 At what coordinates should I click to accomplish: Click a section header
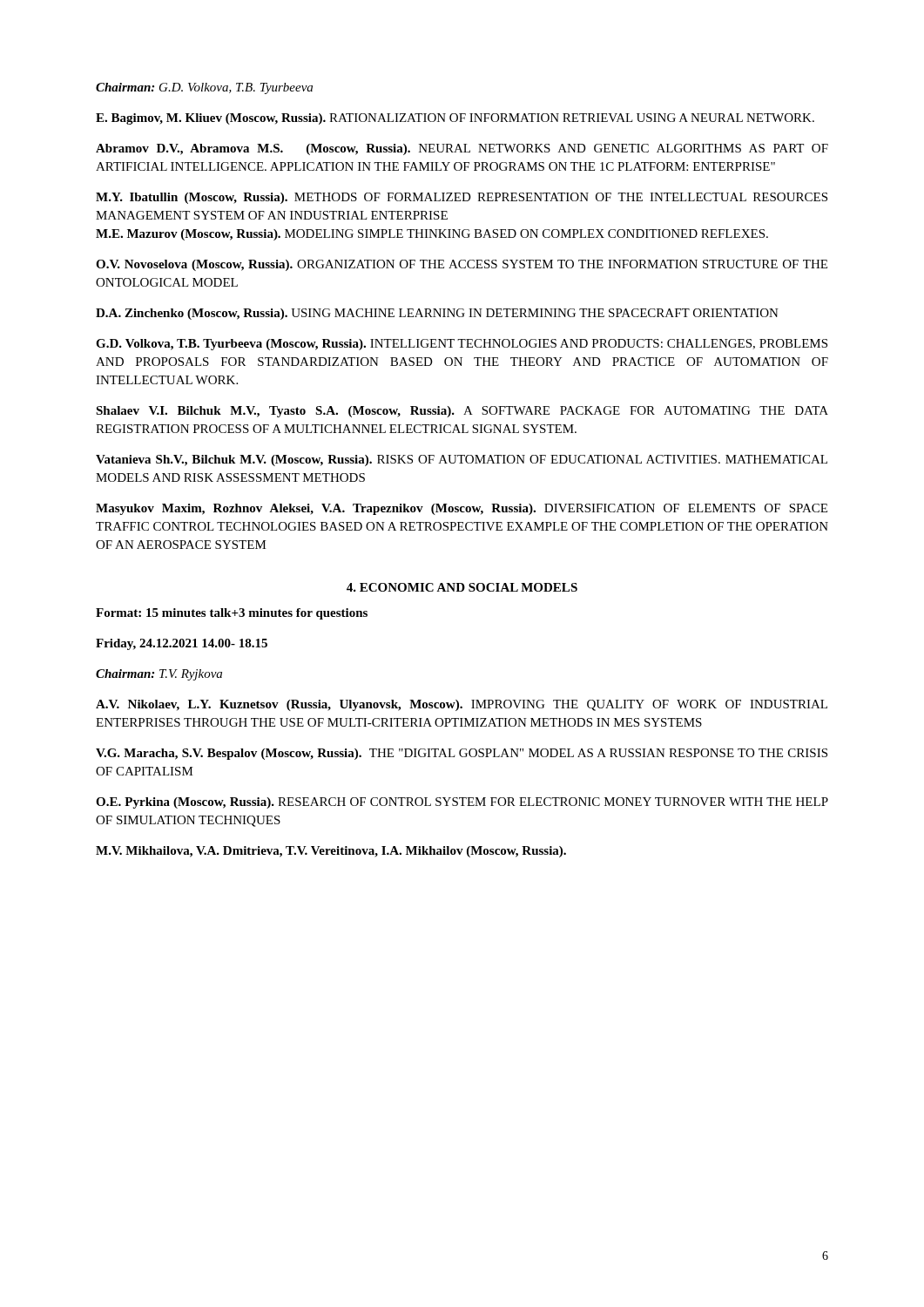click(462, 587)
